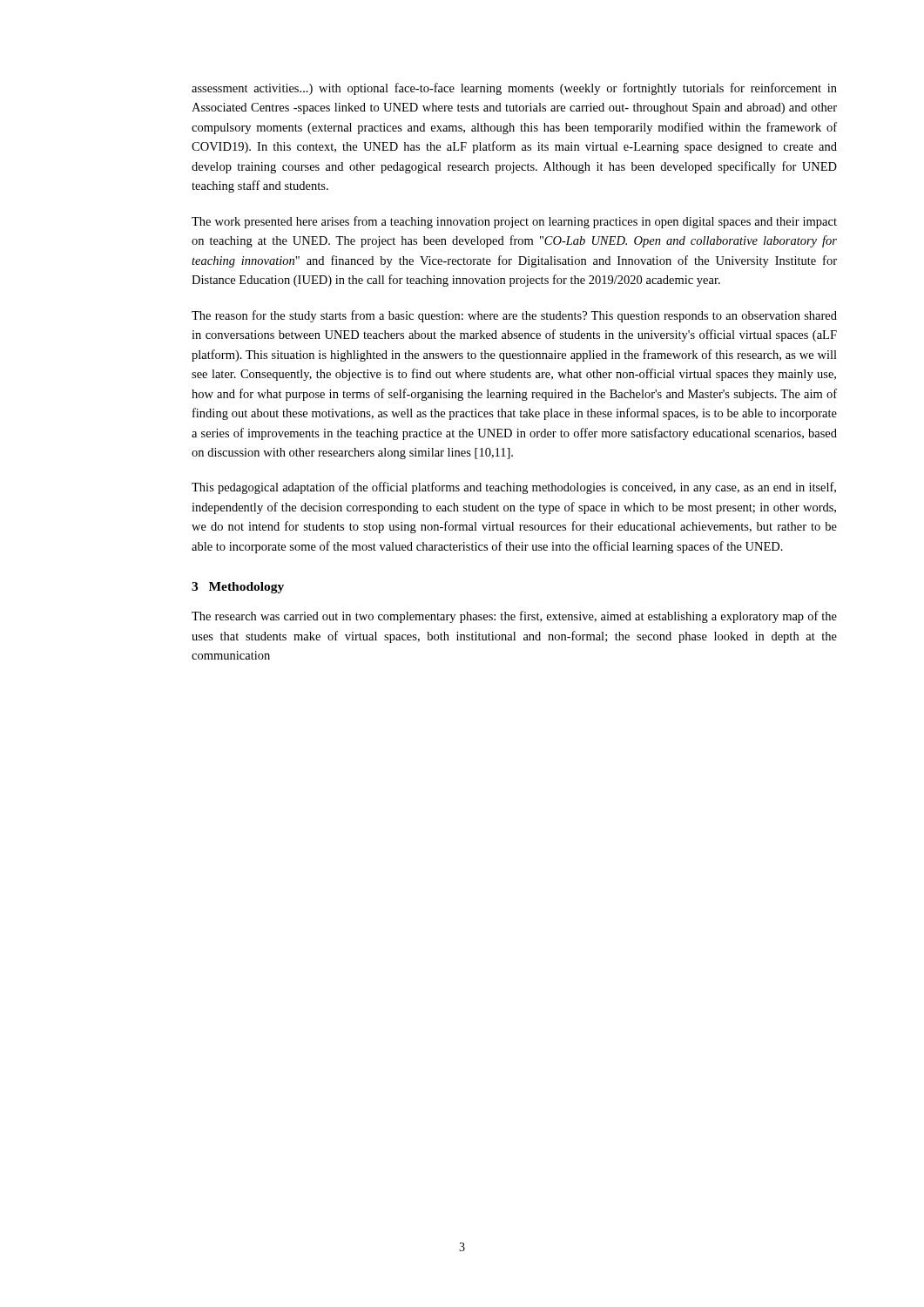Image resolution: width=924 pixels, height=1307 pixels.
Task: Locate the region starting "This pedagogical adaptation"
Action: [514, 517]
